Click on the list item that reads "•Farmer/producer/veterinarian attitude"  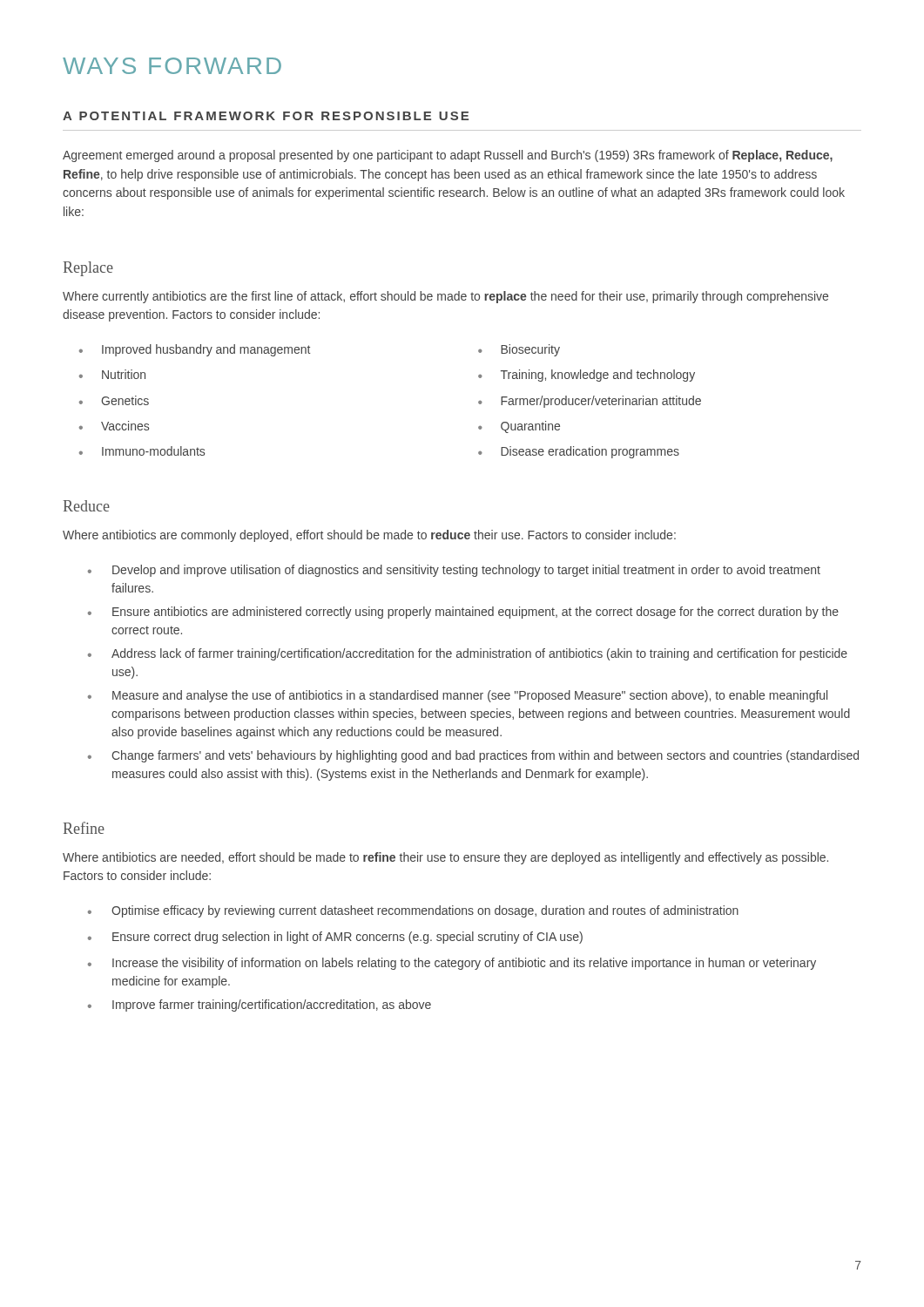coord(582,402)
